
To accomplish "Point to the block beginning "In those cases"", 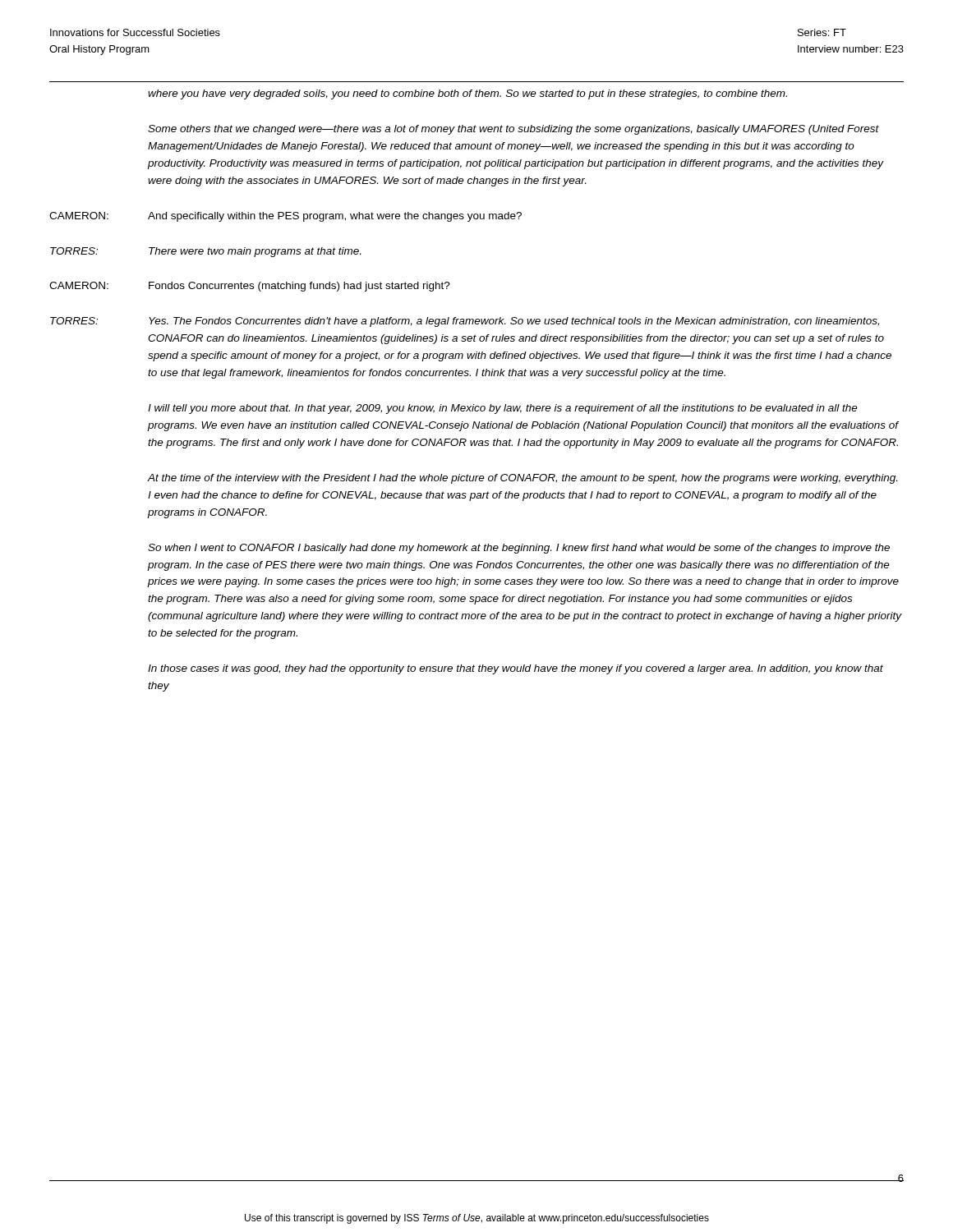I will tap(516, 669).
